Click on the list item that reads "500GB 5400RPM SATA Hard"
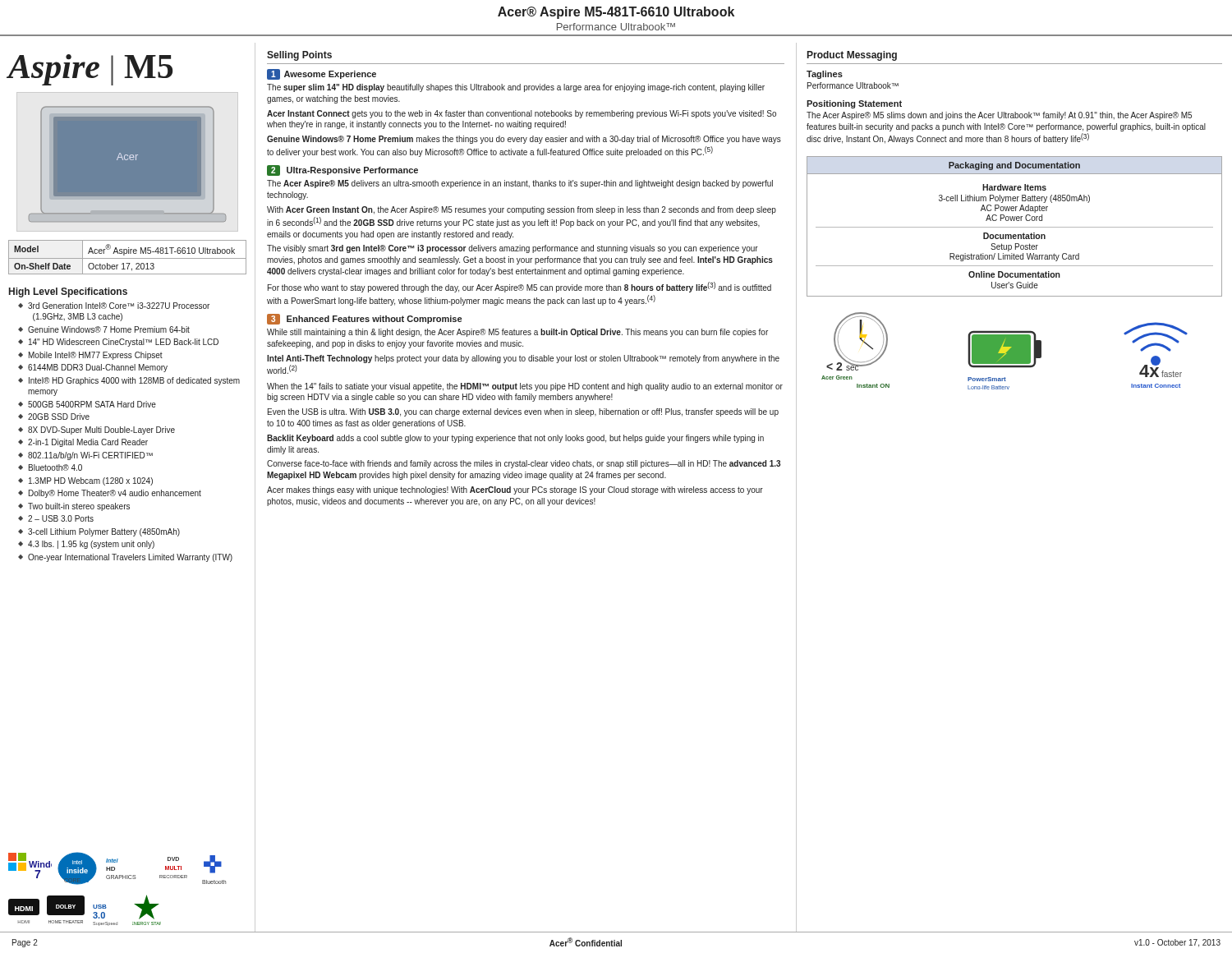The image size is (1232, 953). coord(92,404)
